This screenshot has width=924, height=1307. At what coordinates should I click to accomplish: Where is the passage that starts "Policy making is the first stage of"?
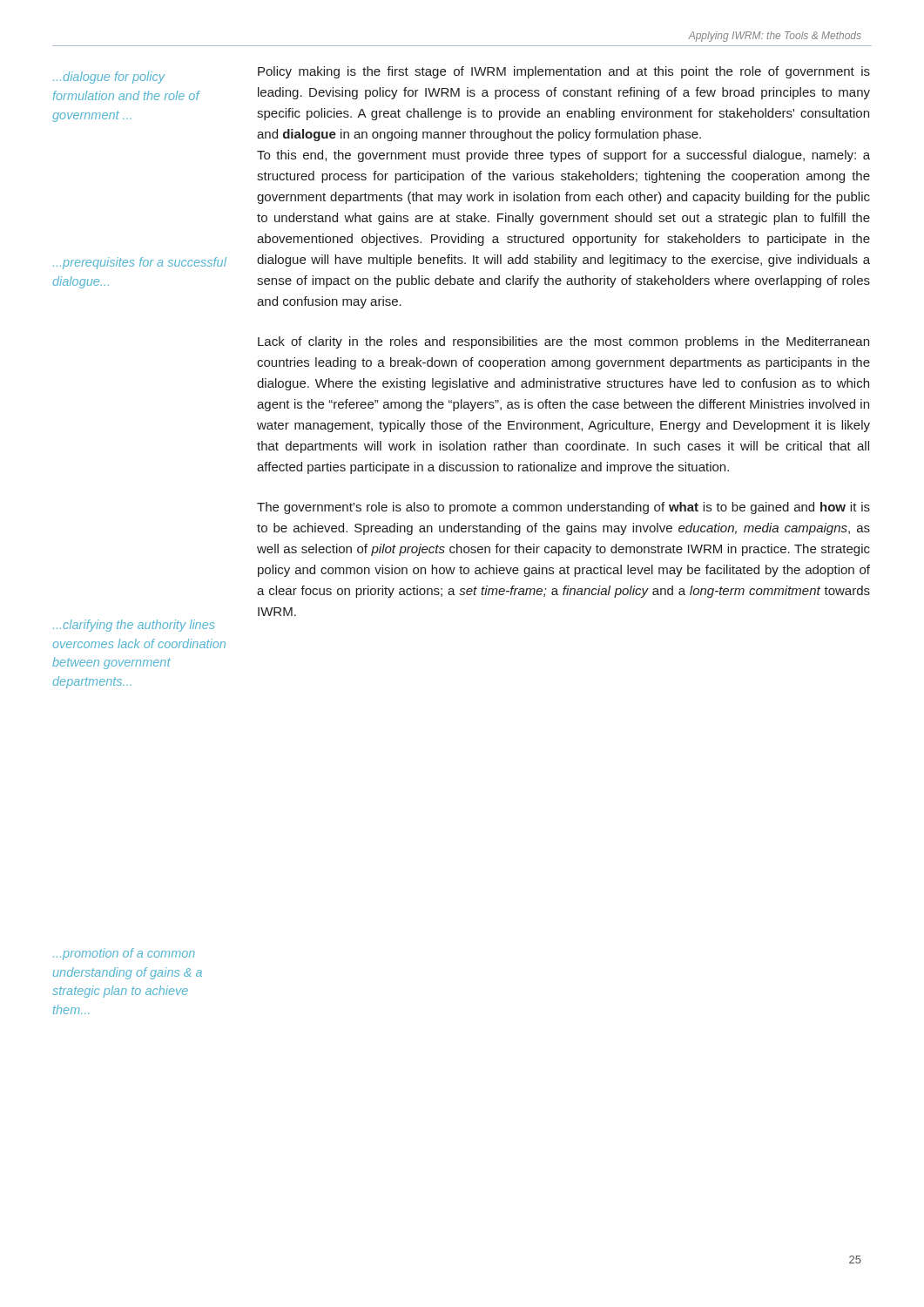563,102
